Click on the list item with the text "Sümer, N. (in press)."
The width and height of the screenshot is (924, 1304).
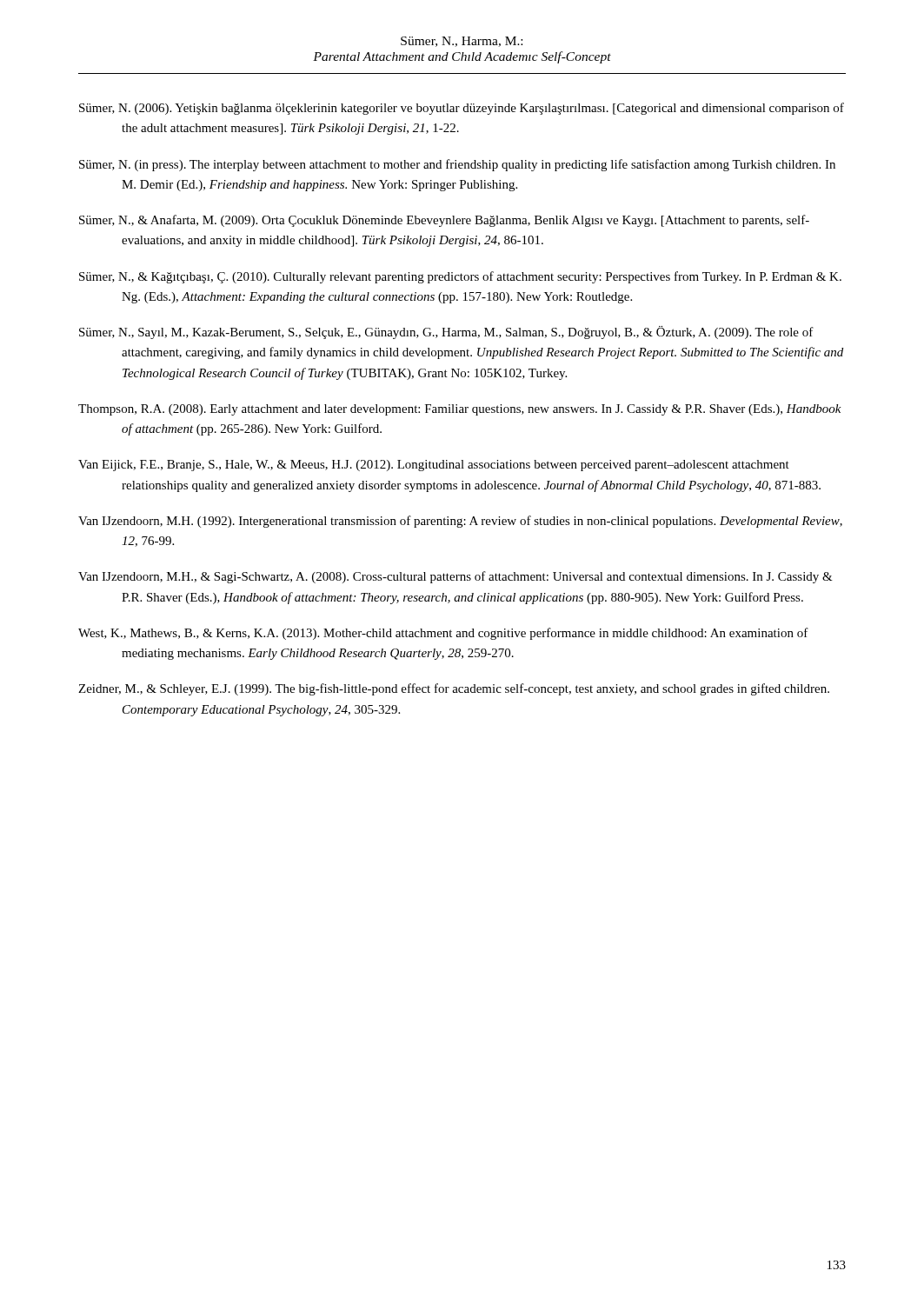point(457,174)
